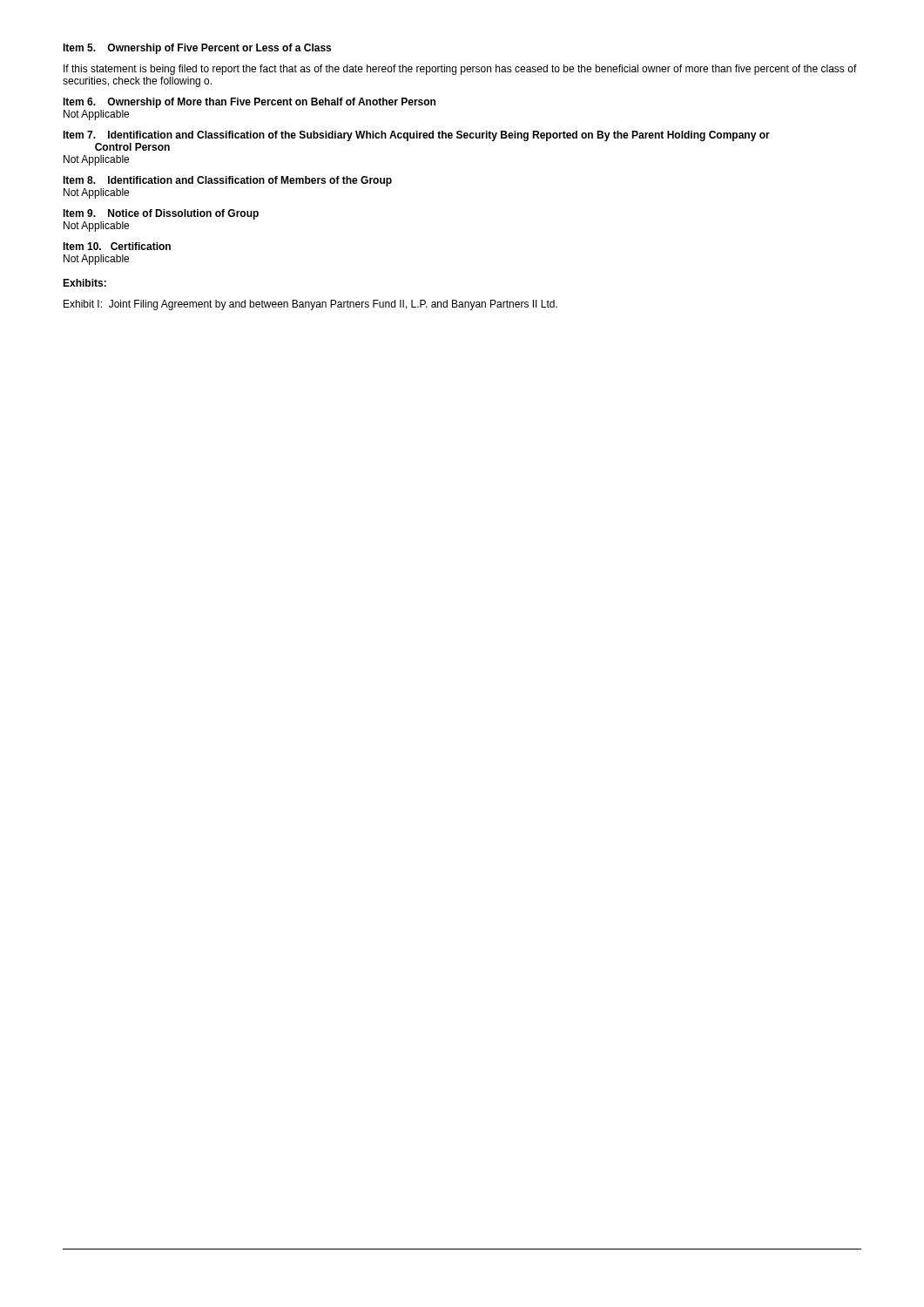The width and height of the screenshot is (924, 1307).
Task: Locate the block of text that opens with "If this statement is being filed to report"
Action: pyautogui.click(x=460, y=75)
